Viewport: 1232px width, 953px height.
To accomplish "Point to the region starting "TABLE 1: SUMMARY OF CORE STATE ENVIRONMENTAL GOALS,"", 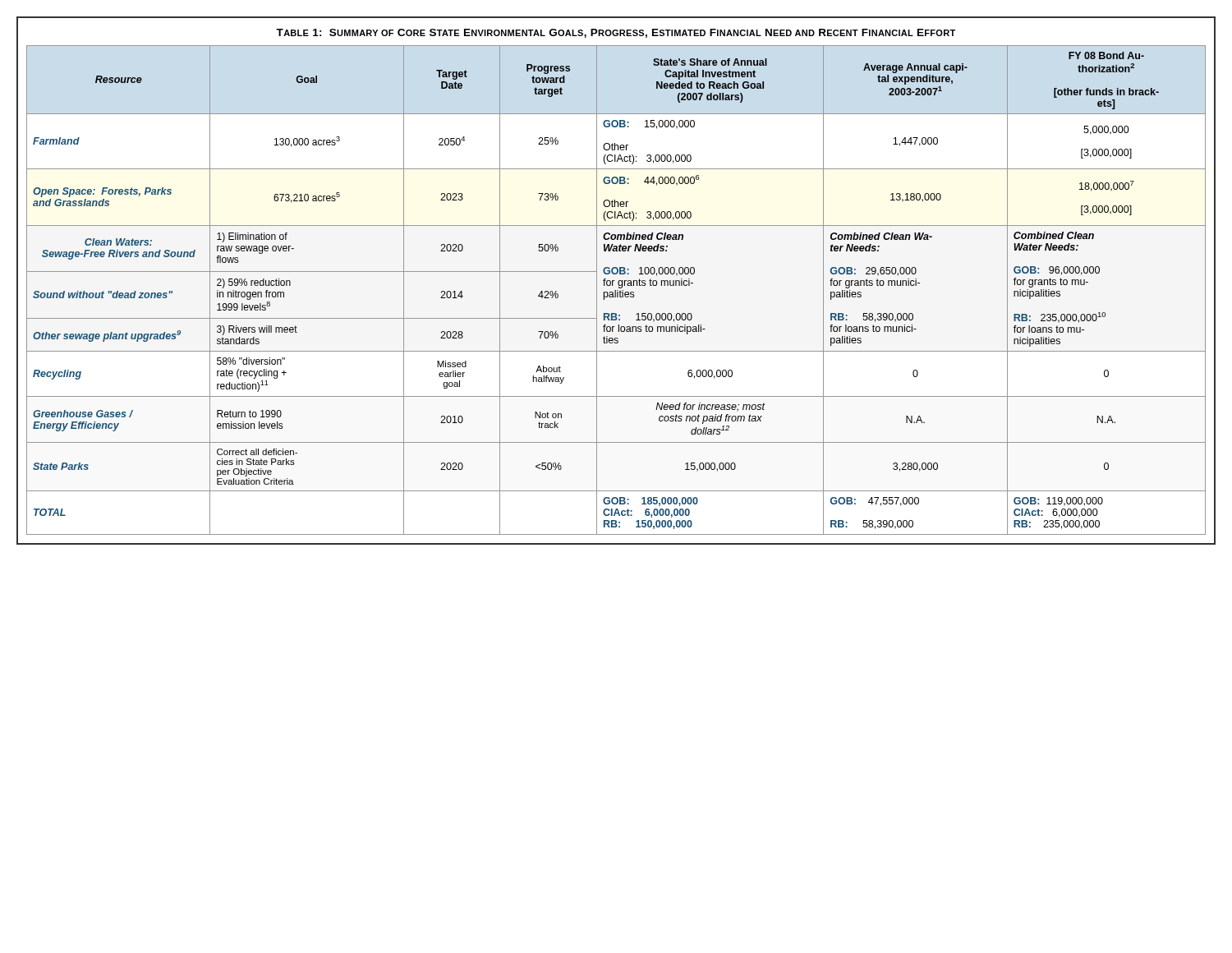I will [x=616, y=32].
